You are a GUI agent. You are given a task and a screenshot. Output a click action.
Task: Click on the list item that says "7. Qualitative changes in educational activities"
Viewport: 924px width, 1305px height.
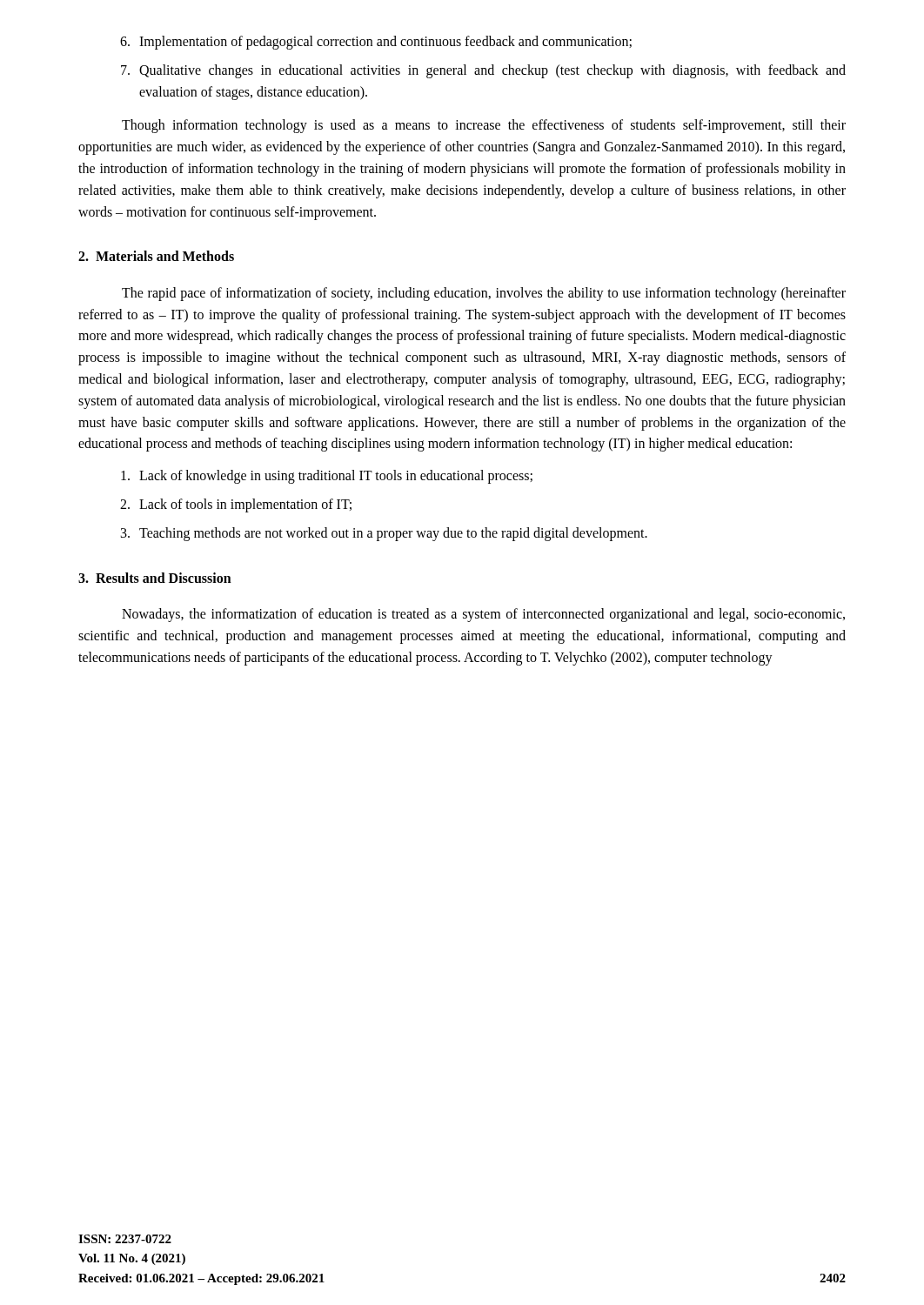[x=462, y=81]
